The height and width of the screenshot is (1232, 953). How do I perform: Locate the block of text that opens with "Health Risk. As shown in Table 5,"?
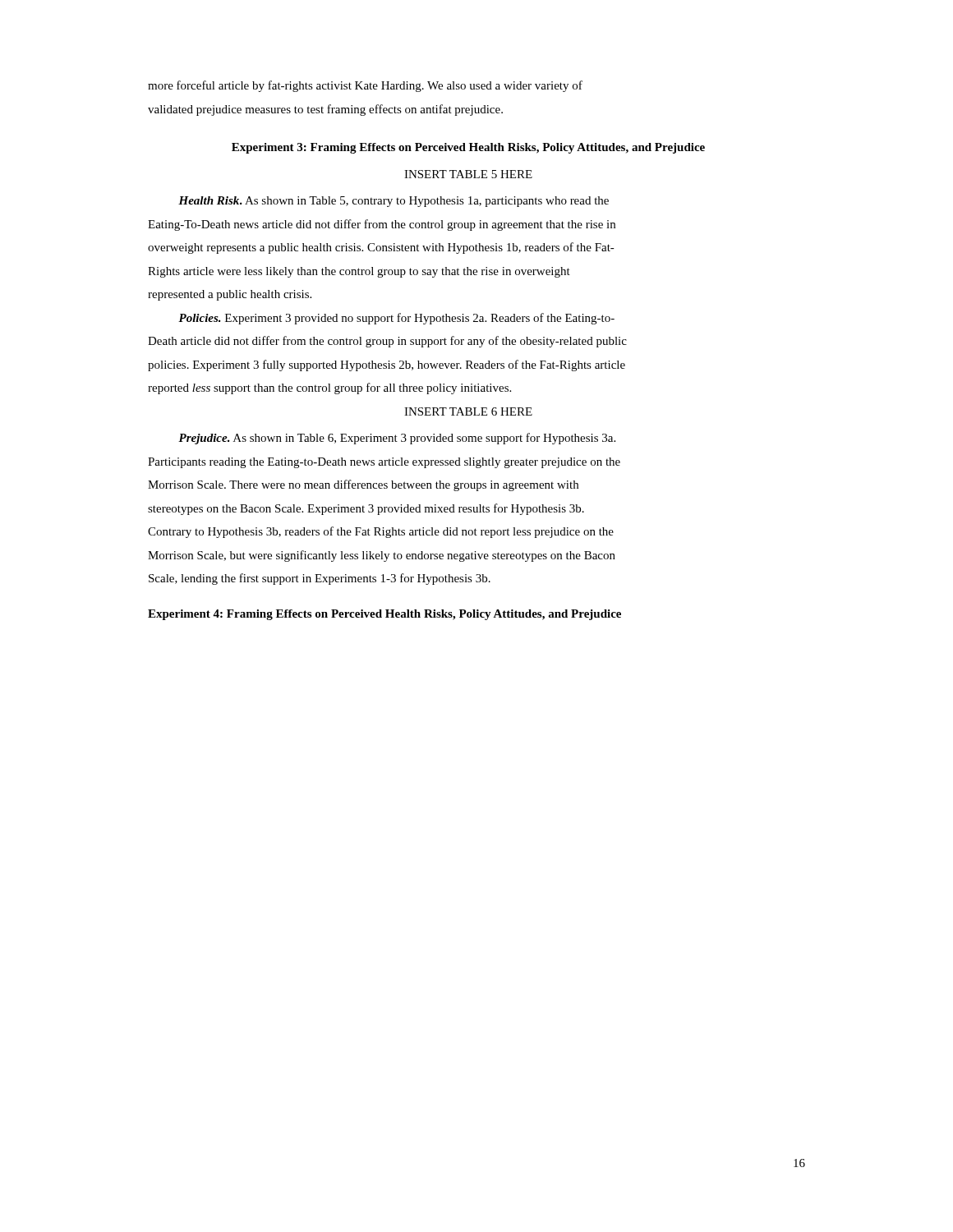click(x=468, y=247)
